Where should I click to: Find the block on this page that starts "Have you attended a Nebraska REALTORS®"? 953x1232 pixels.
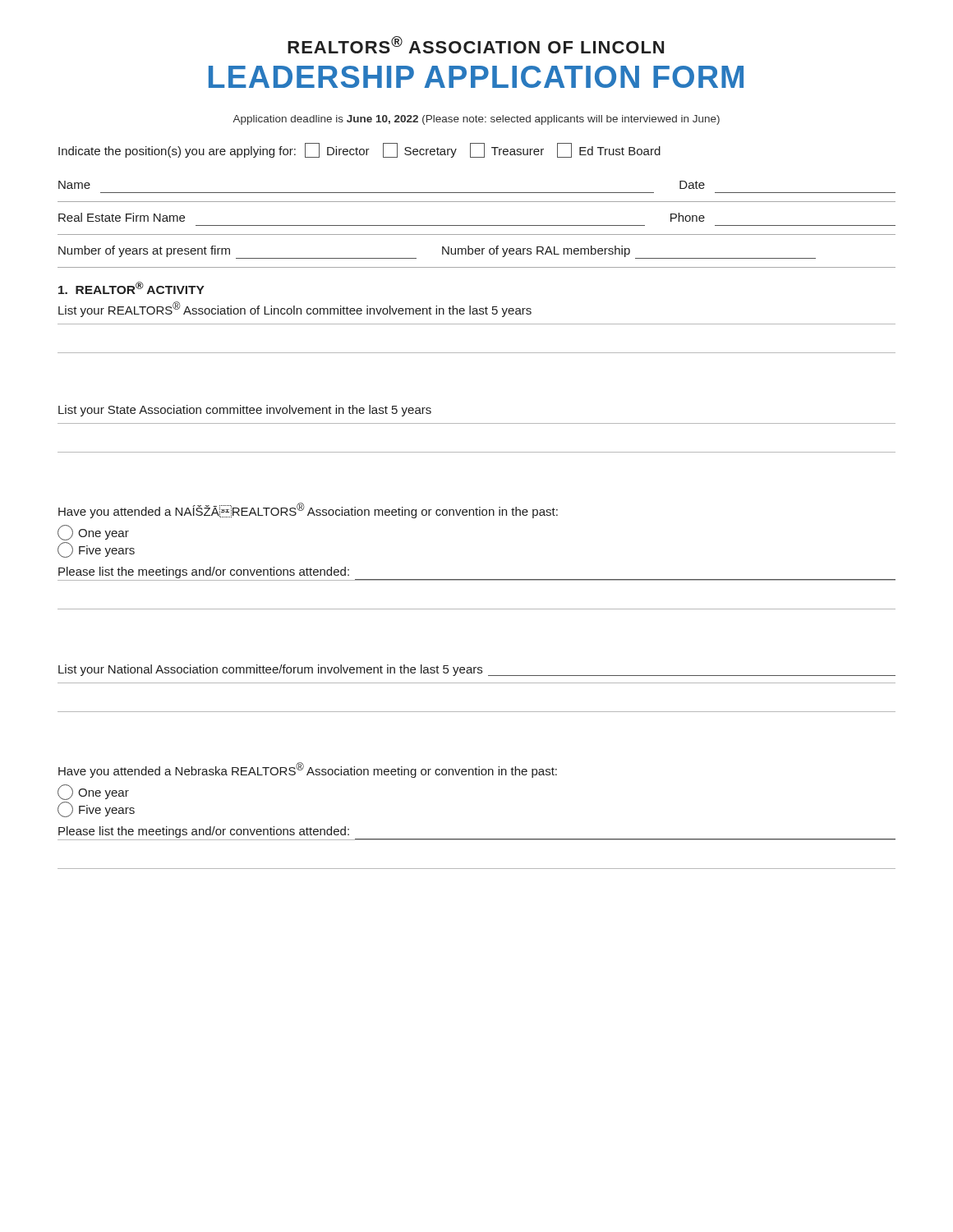[x=308, y=770]
